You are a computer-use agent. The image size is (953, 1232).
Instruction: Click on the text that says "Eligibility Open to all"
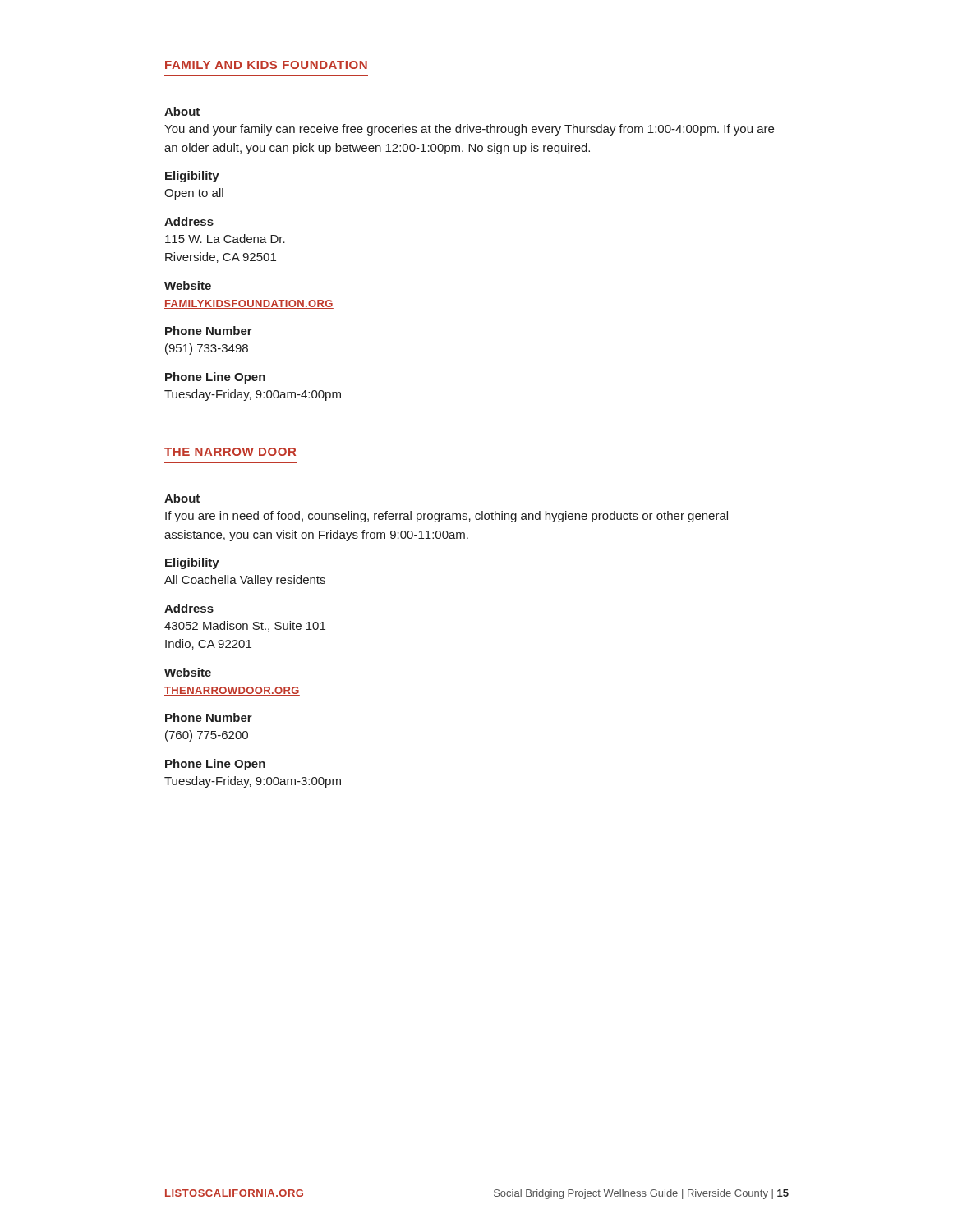pyautogui.click(x=192, y=177)
